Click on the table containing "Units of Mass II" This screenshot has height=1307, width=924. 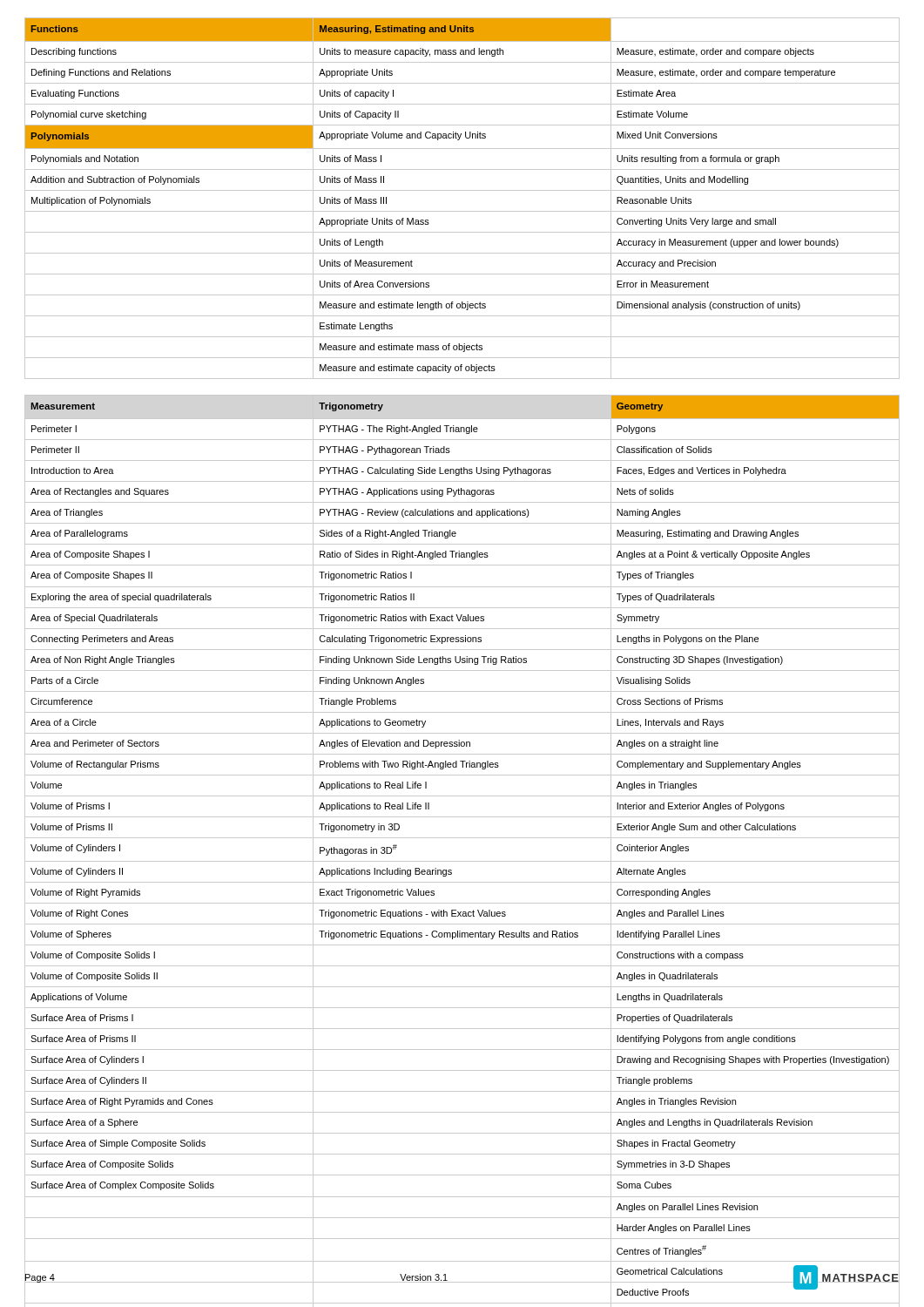(x=462, y=198)
